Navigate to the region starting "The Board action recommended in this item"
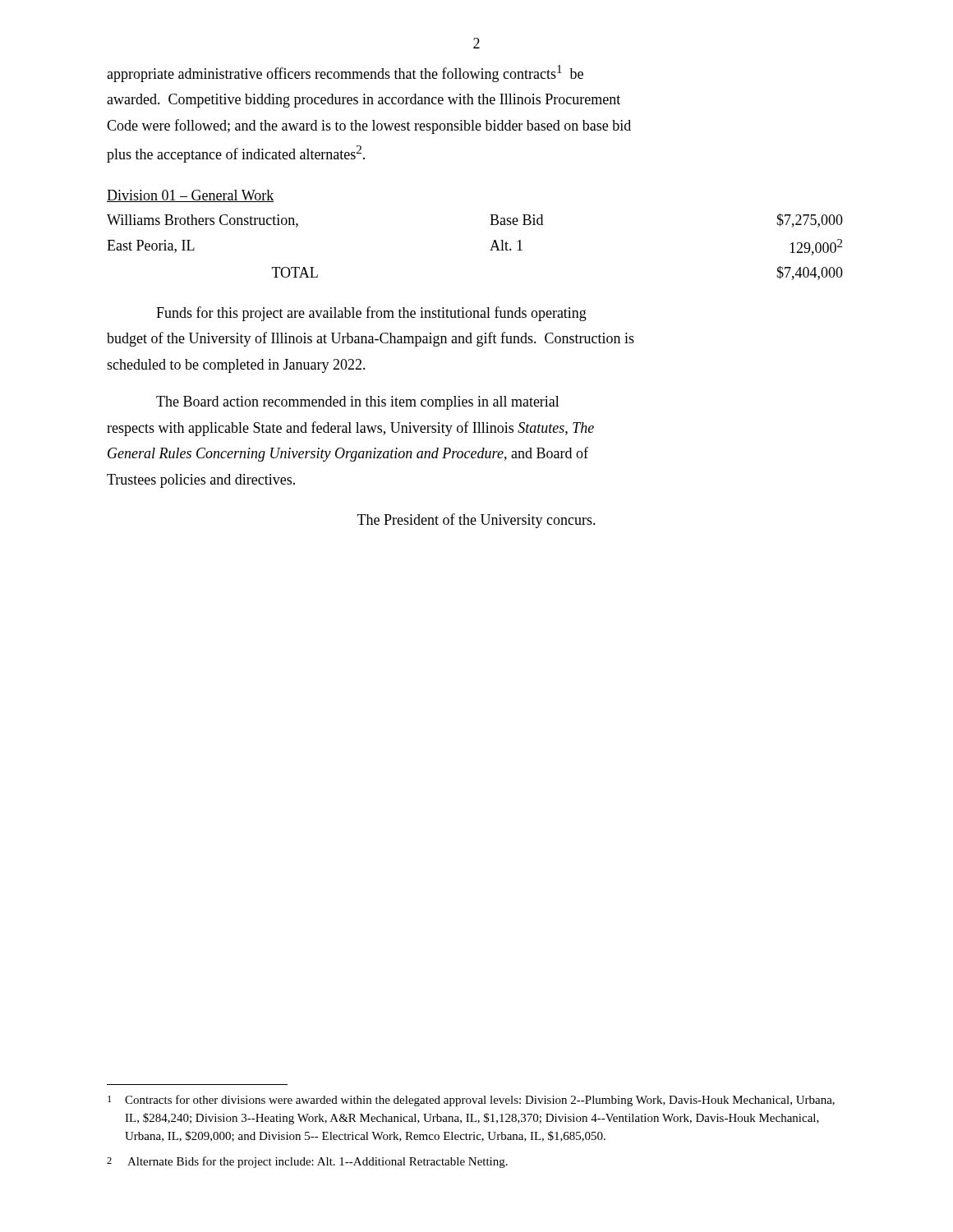Viewport: 953px width, 1232px height. click(358, 402)
